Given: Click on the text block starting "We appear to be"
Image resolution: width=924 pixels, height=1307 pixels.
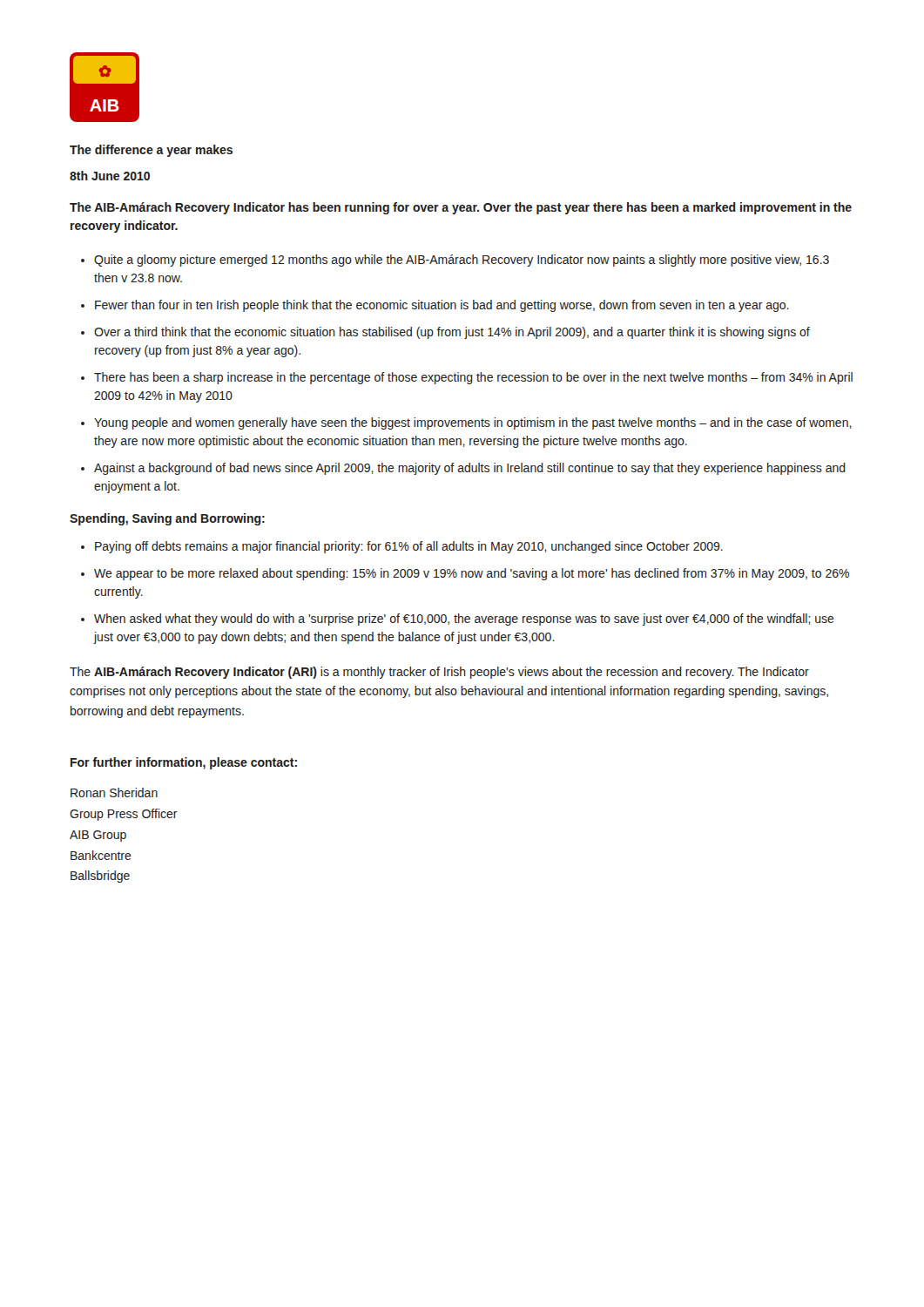Looking at the screenshot, I should [x=472, y=582].
